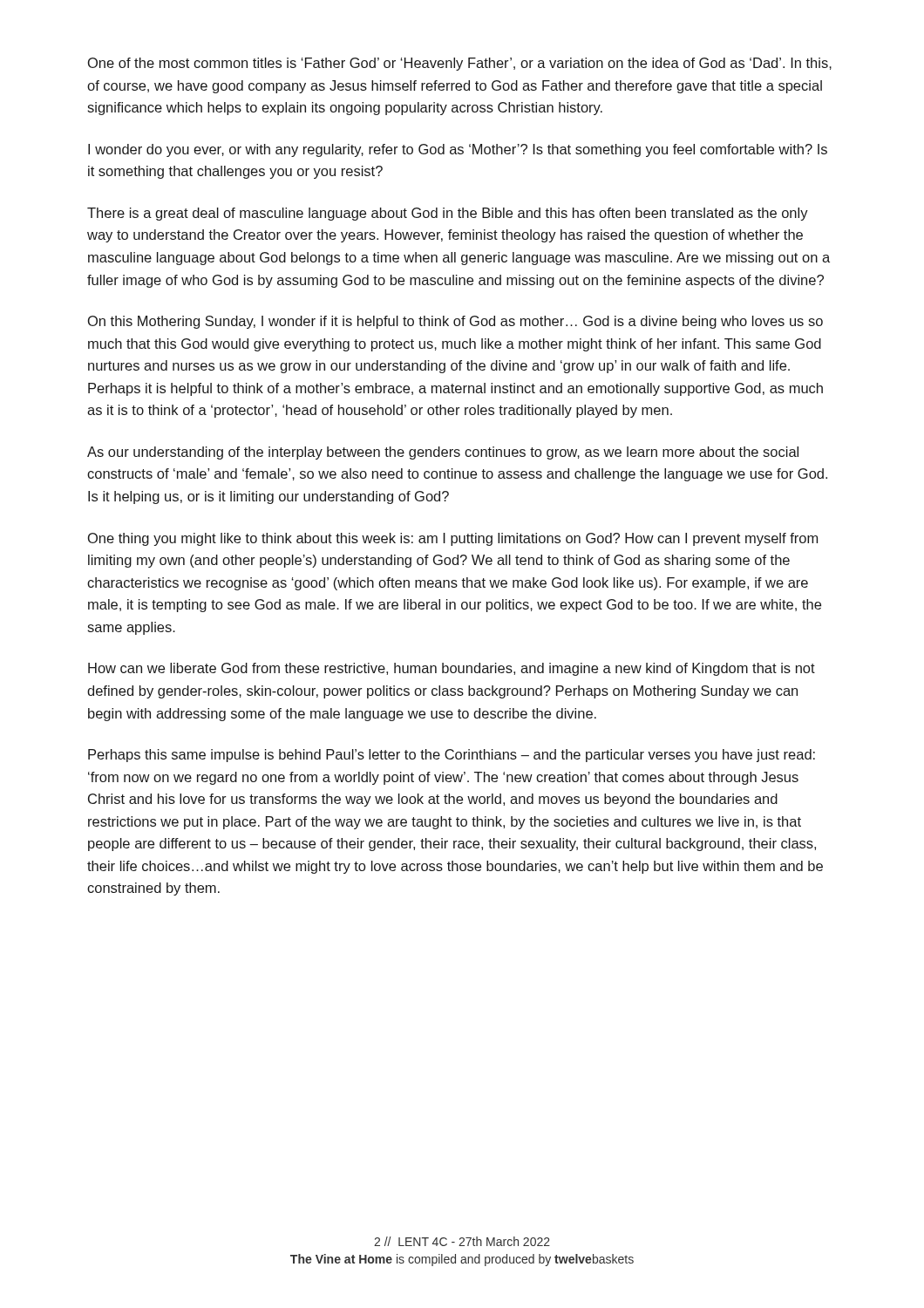Image resolution: width=924 pixels, height=1308 pixels.
Task: Click on the text starting "On this Mothering Sunday, I wonder"
Action: pyautogui.click(x=455, y=366)
